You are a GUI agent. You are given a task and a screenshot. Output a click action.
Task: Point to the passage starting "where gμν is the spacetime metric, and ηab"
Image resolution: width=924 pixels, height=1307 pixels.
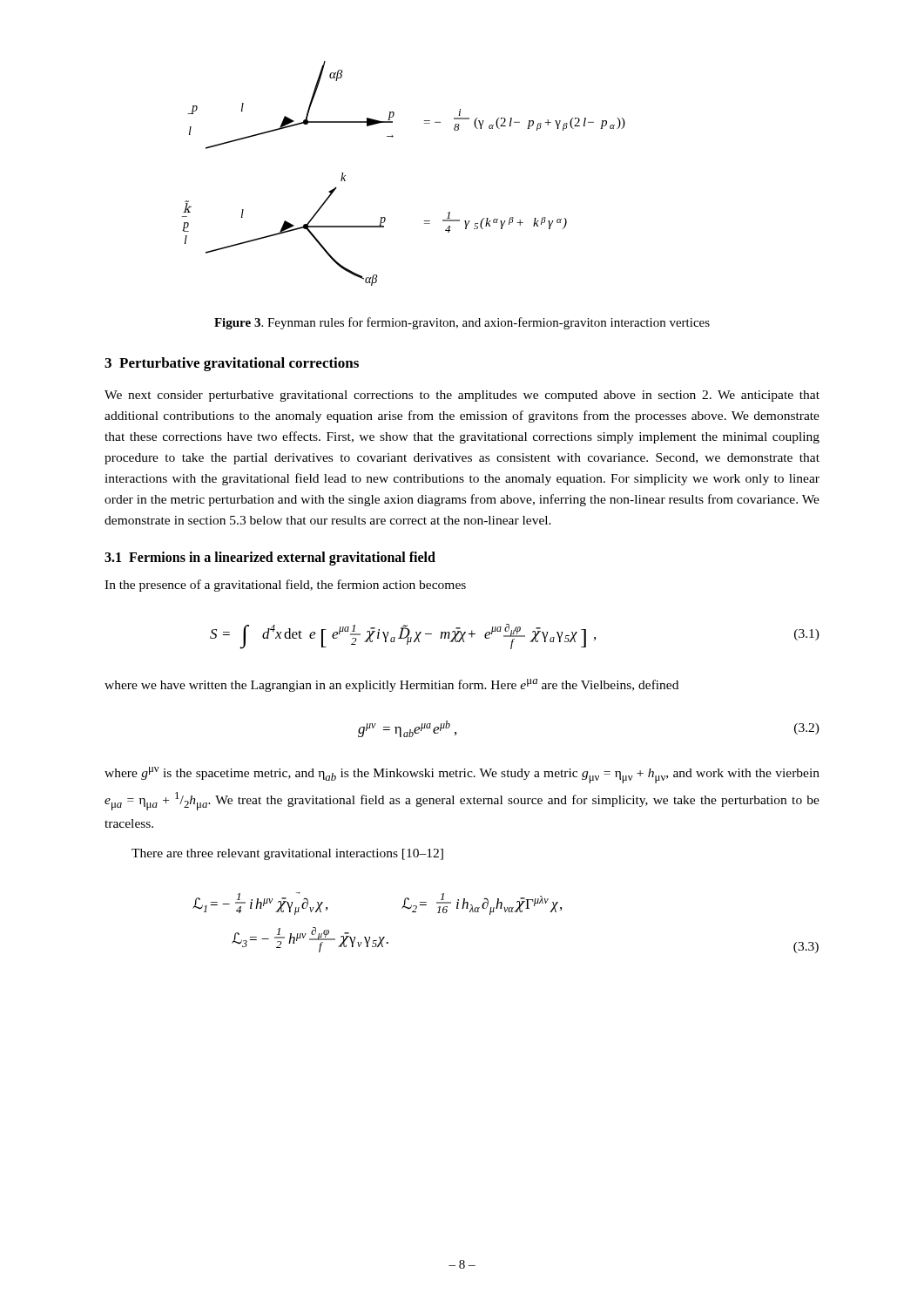462,796
